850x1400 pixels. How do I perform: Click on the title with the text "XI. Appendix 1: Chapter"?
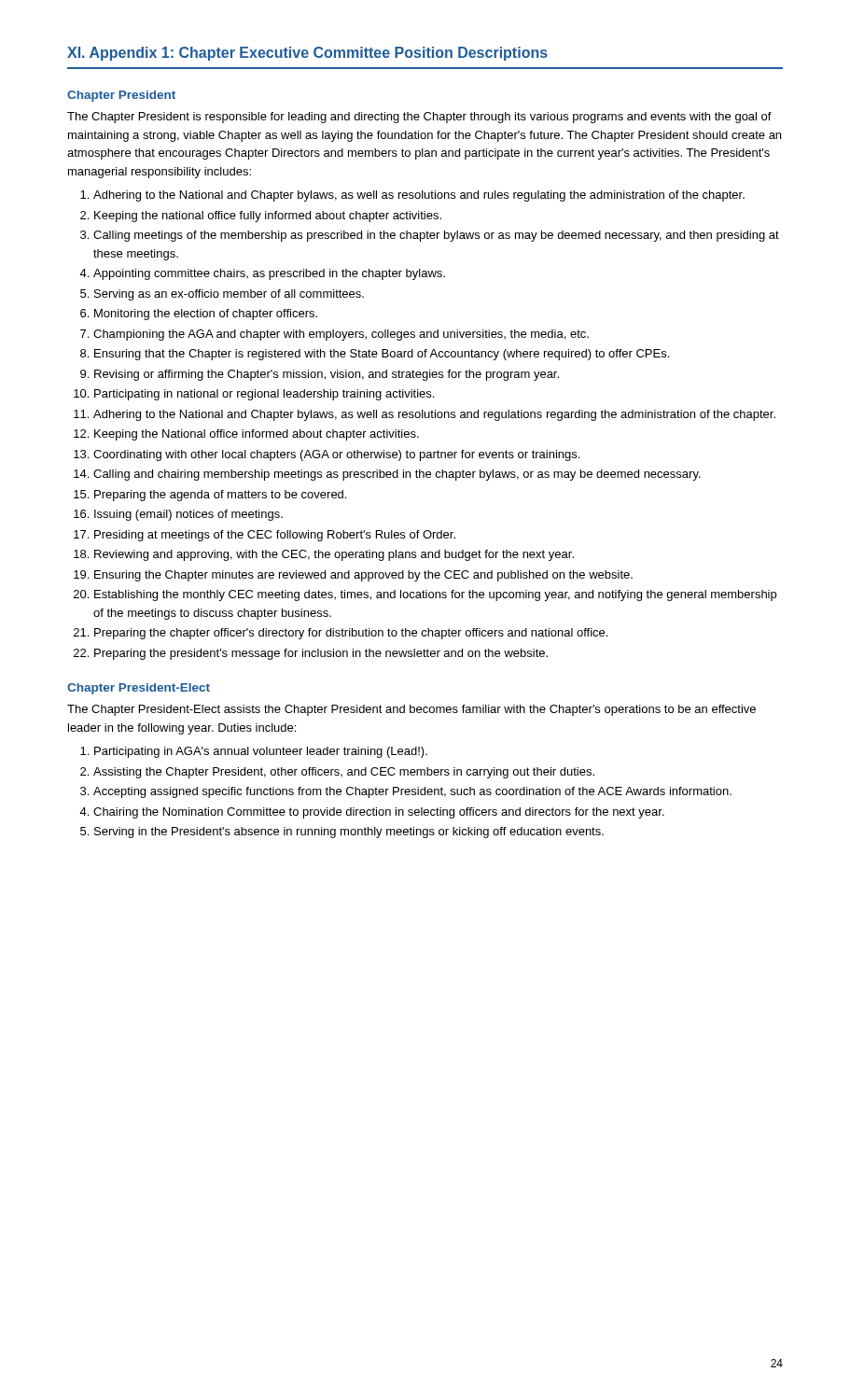click(x=307, y=53)
